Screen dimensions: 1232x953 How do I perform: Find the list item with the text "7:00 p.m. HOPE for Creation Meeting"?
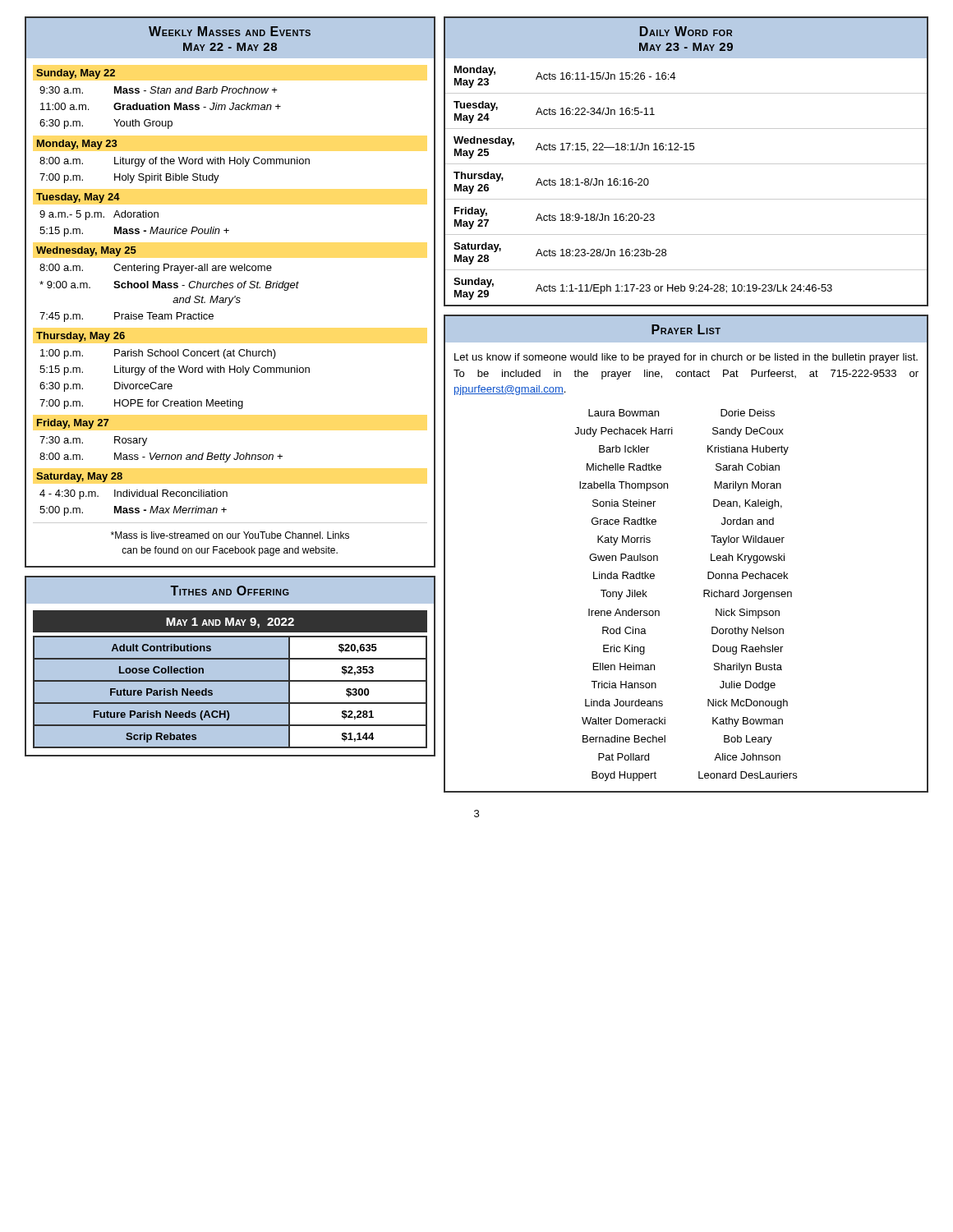tap(233, 403)
